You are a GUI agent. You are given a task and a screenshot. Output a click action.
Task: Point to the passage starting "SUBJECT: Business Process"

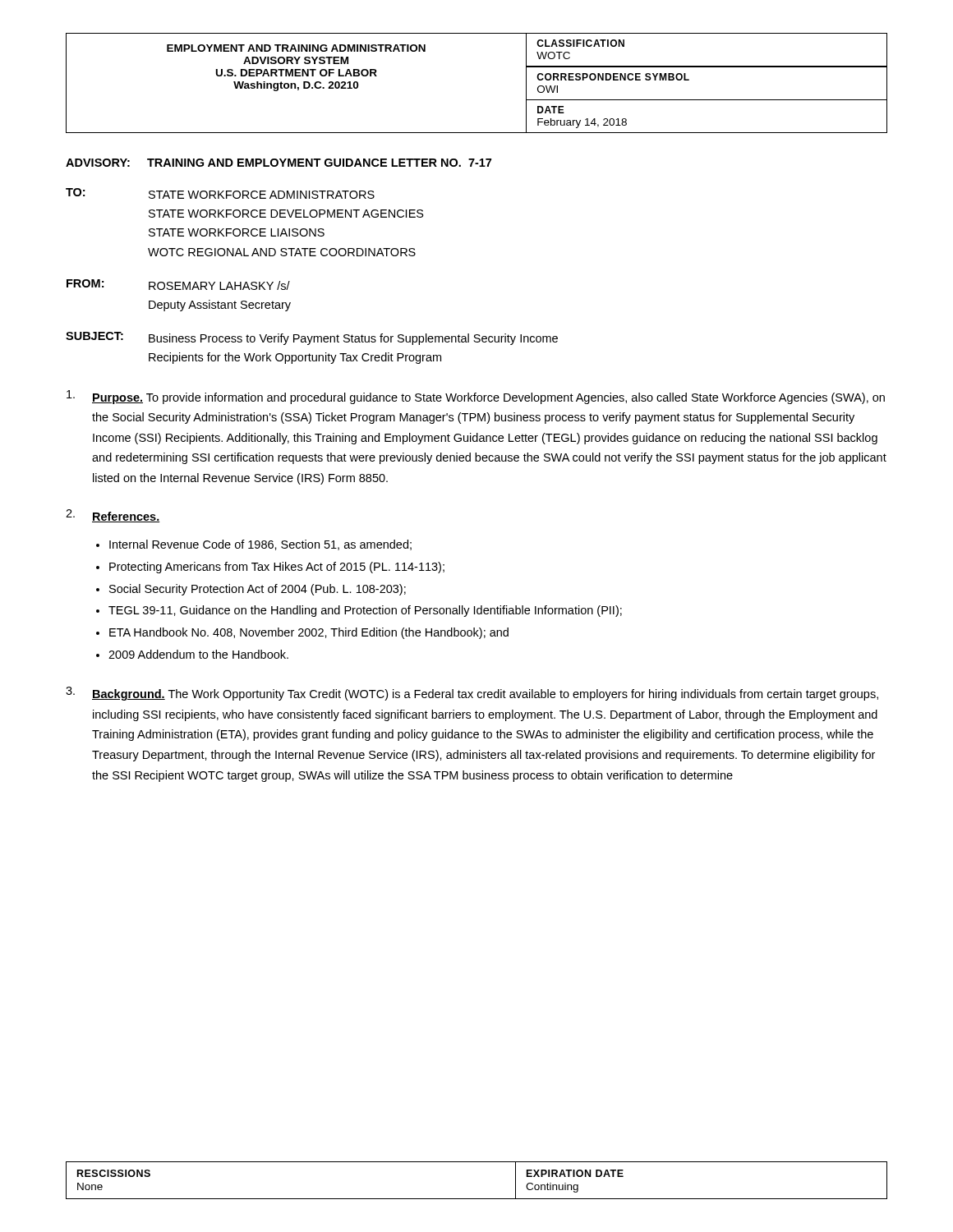[x=312, y=348]
